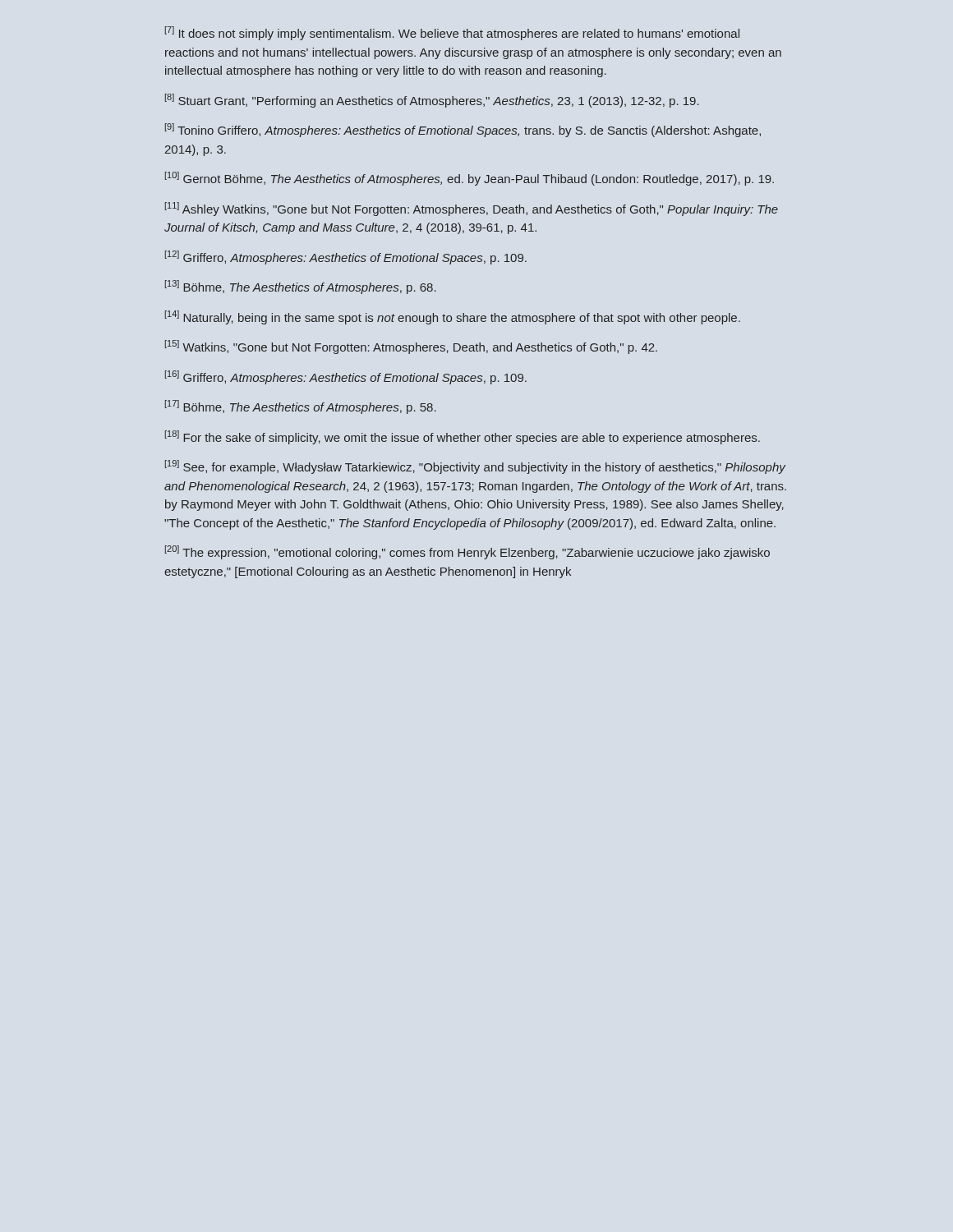The height and width of the screenshot is (1232, 953).
Task: Where is the passage that starts "[9] Tonino Griffero, Atmospheres: Aesthetics of Emotional"?
Action: (x=463, y=139)
